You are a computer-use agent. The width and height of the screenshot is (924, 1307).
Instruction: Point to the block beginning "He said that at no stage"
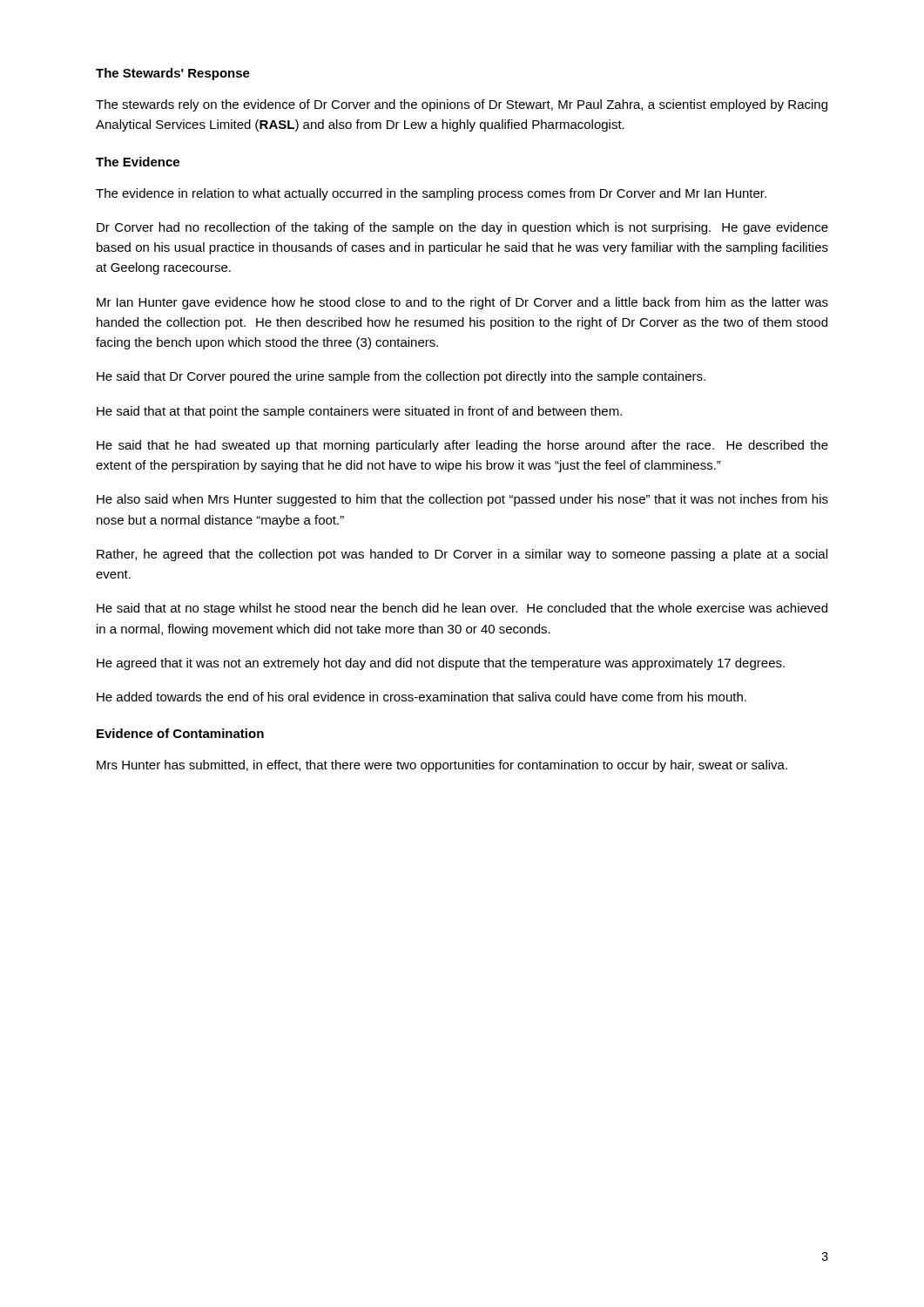pyautogui.click(x=462, y=618)
